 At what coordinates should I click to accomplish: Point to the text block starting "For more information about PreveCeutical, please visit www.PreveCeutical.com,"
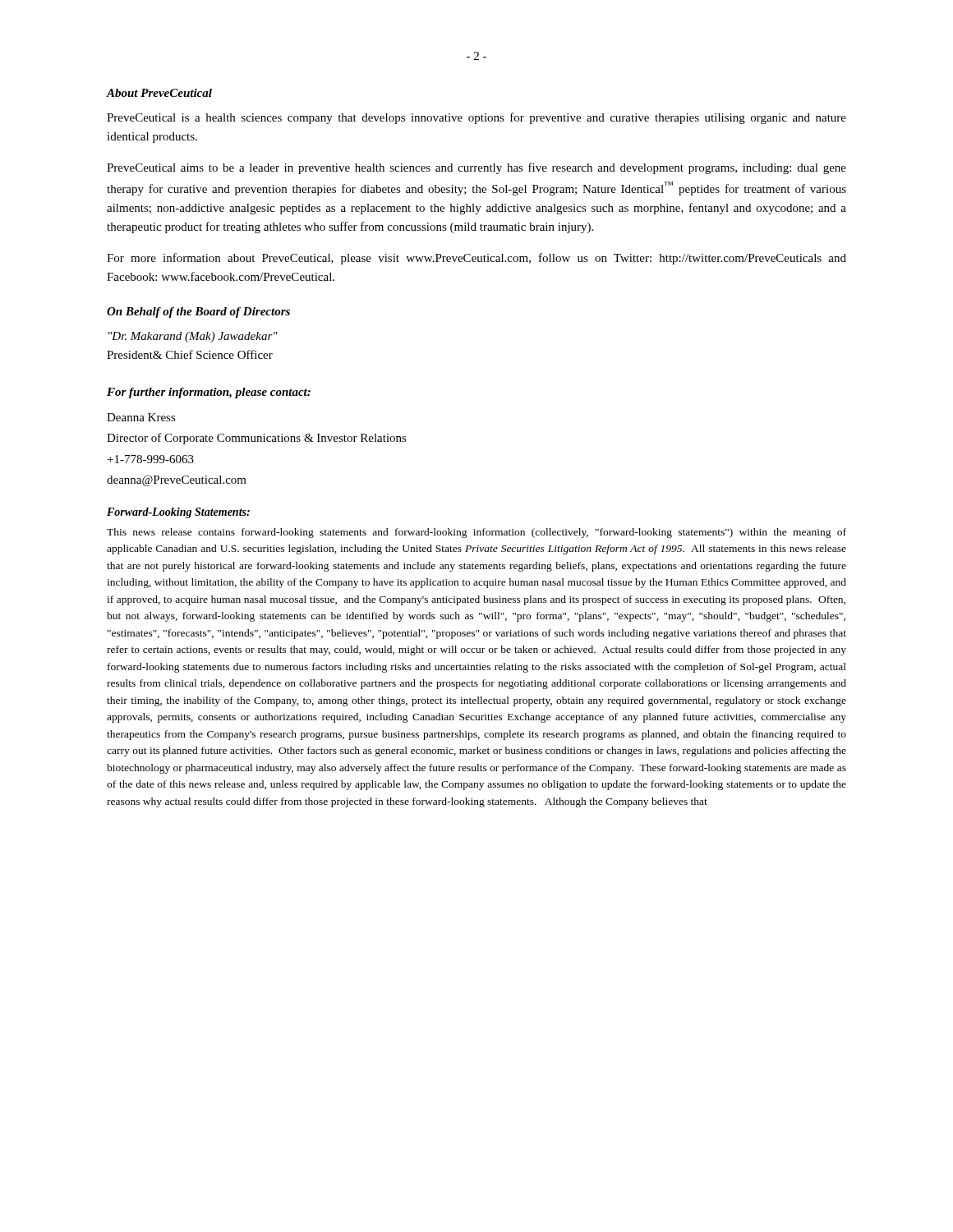click(x=476, y=267)
